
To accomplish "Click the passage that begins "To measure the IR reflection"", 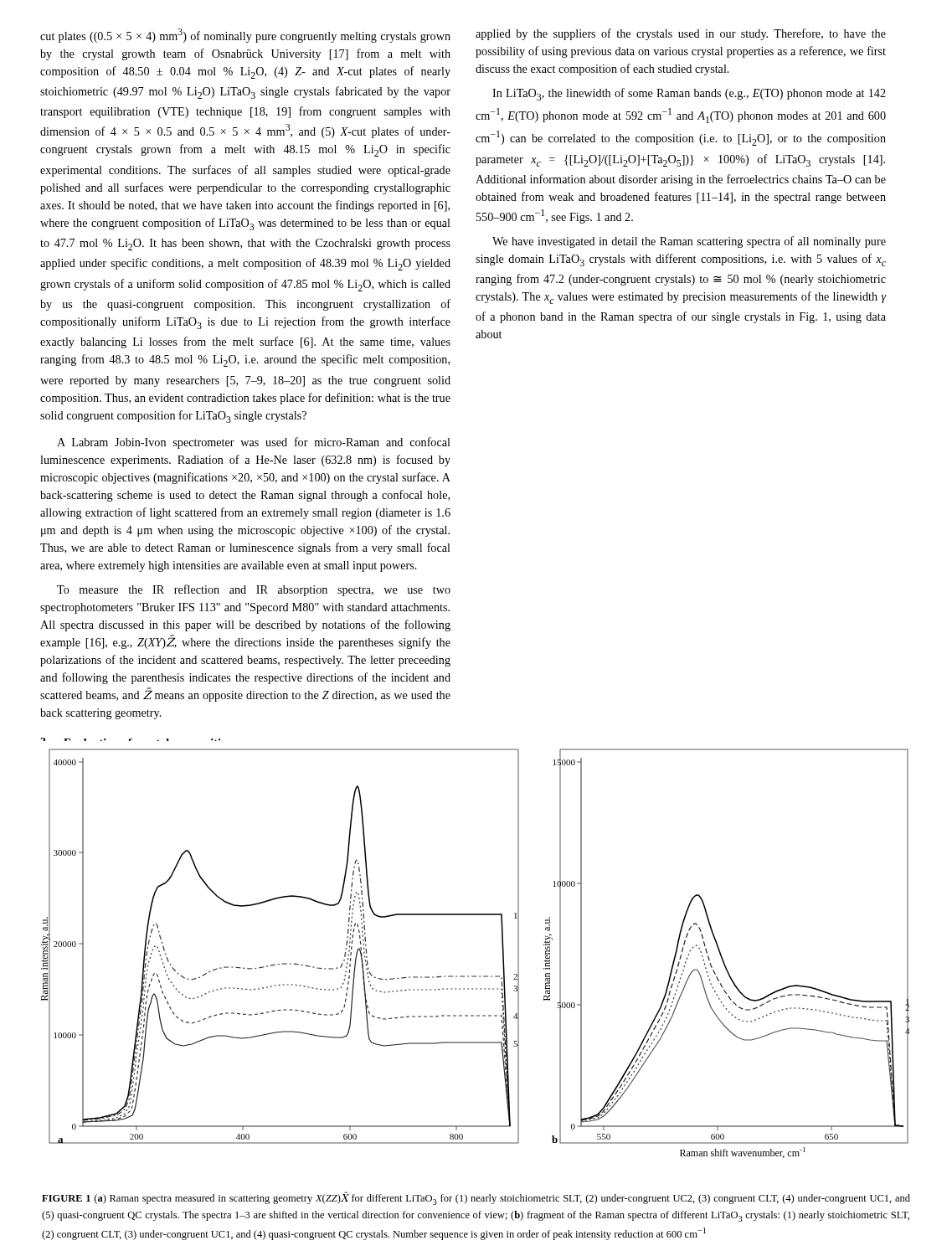I will point(245,652).
